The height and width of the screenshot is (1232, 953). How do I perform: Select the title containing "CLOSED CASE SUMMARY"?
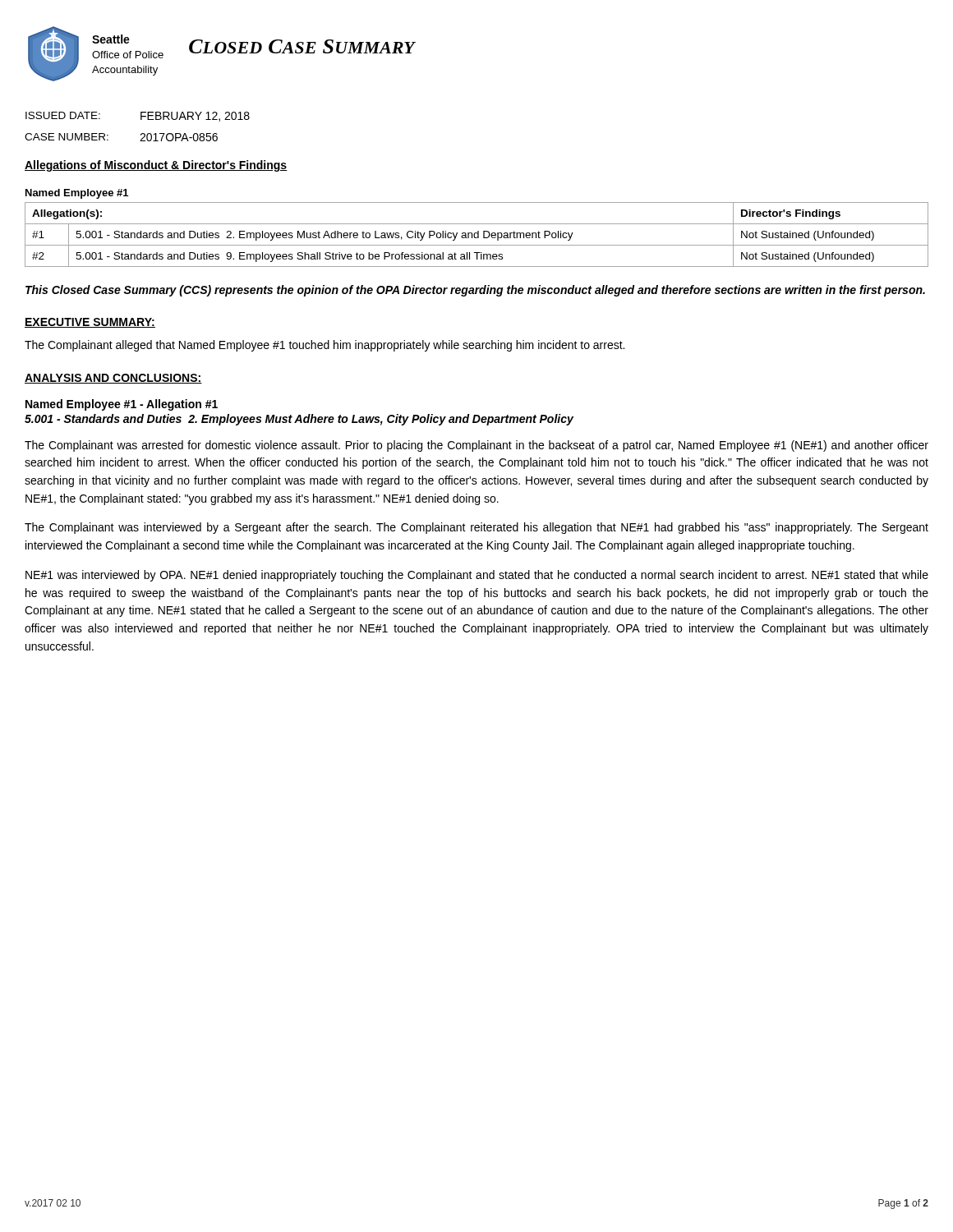pos(302,46)
